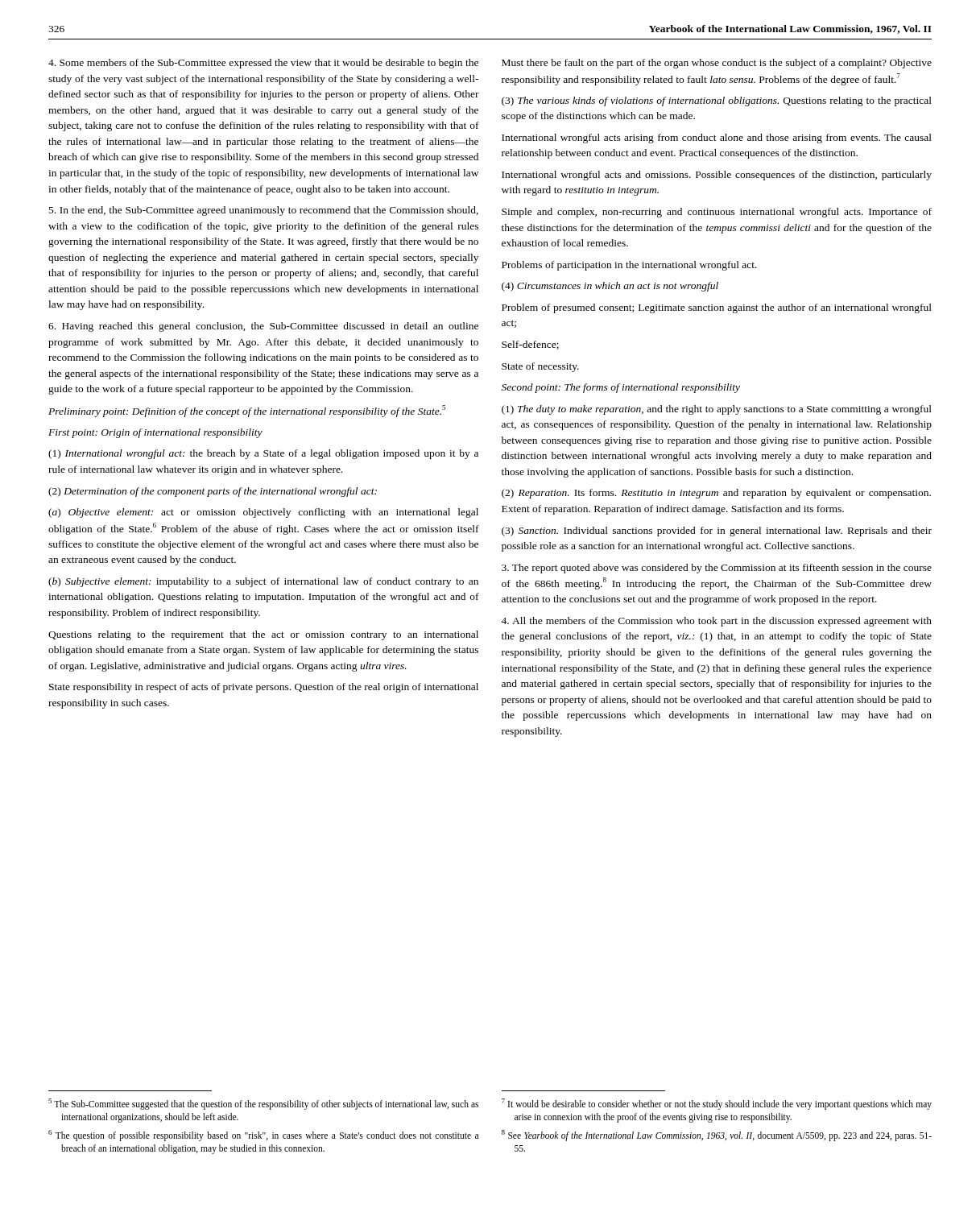
Task: Click on the text block that says "All the members of the"
Action: tap(716, 676)
